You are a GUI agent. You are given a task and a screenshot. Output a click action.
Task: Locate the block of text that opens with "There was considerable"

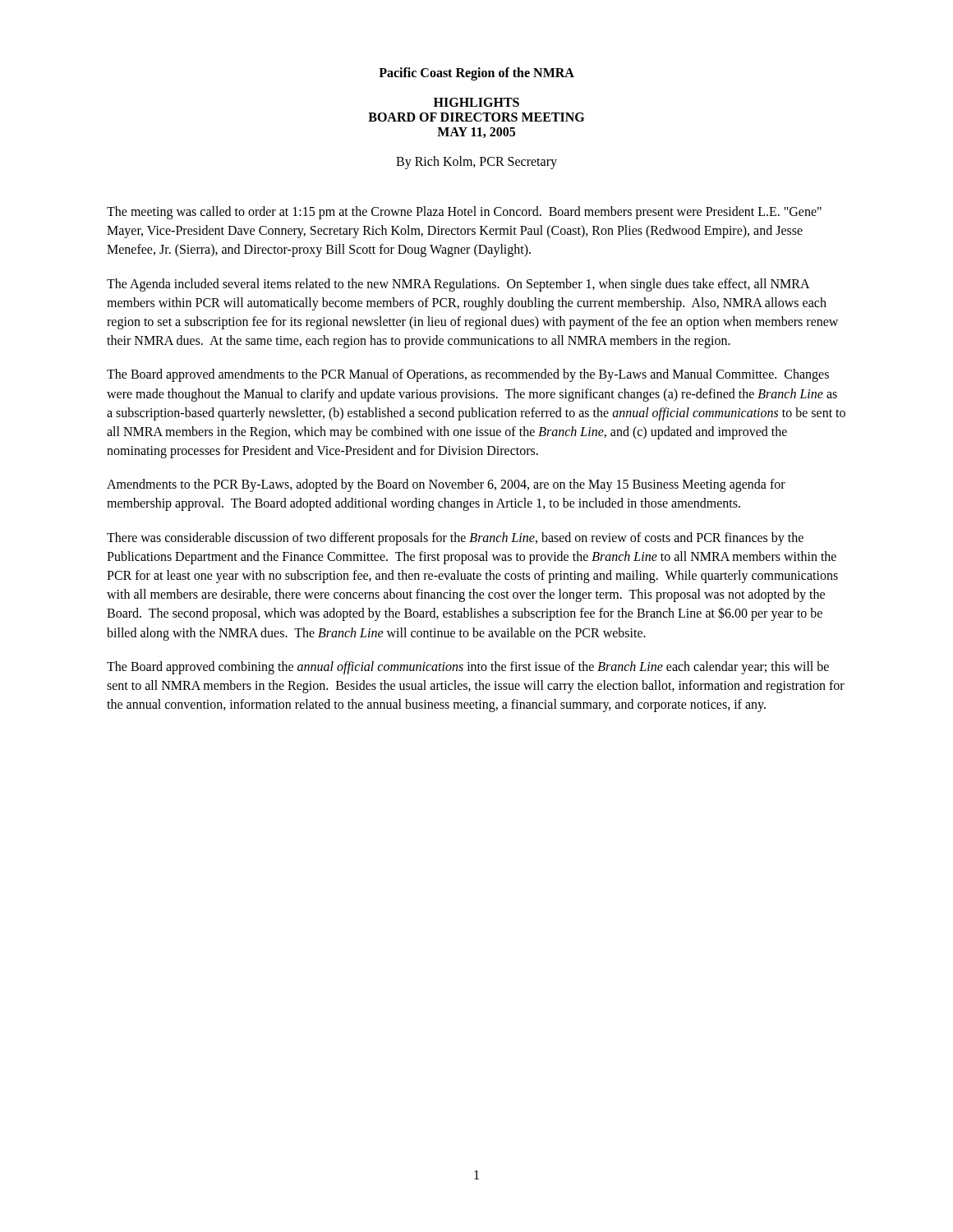tap(472, 585)
